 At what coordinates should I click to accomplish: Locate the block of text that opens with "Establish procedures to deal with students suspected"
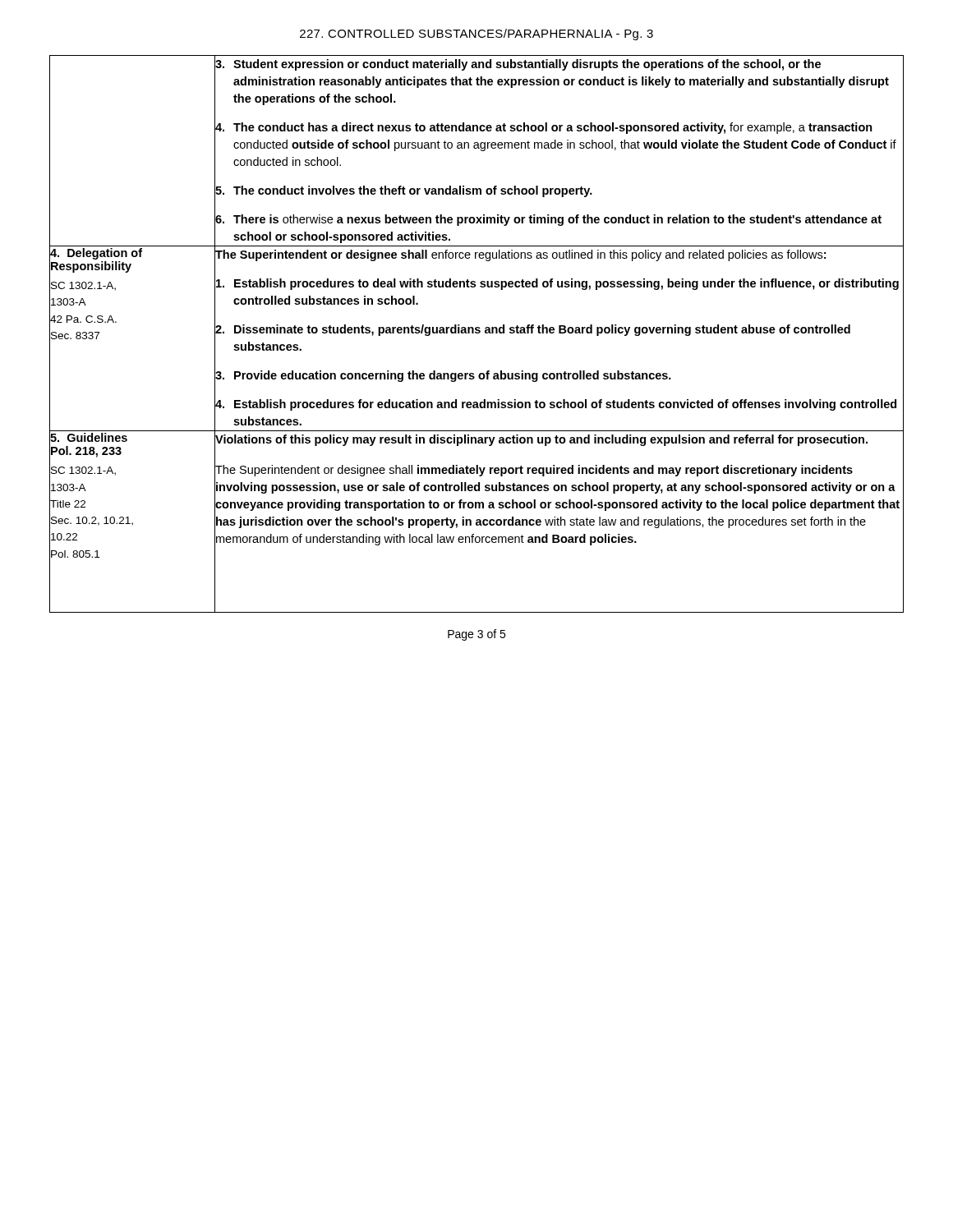tap(559, 293)
